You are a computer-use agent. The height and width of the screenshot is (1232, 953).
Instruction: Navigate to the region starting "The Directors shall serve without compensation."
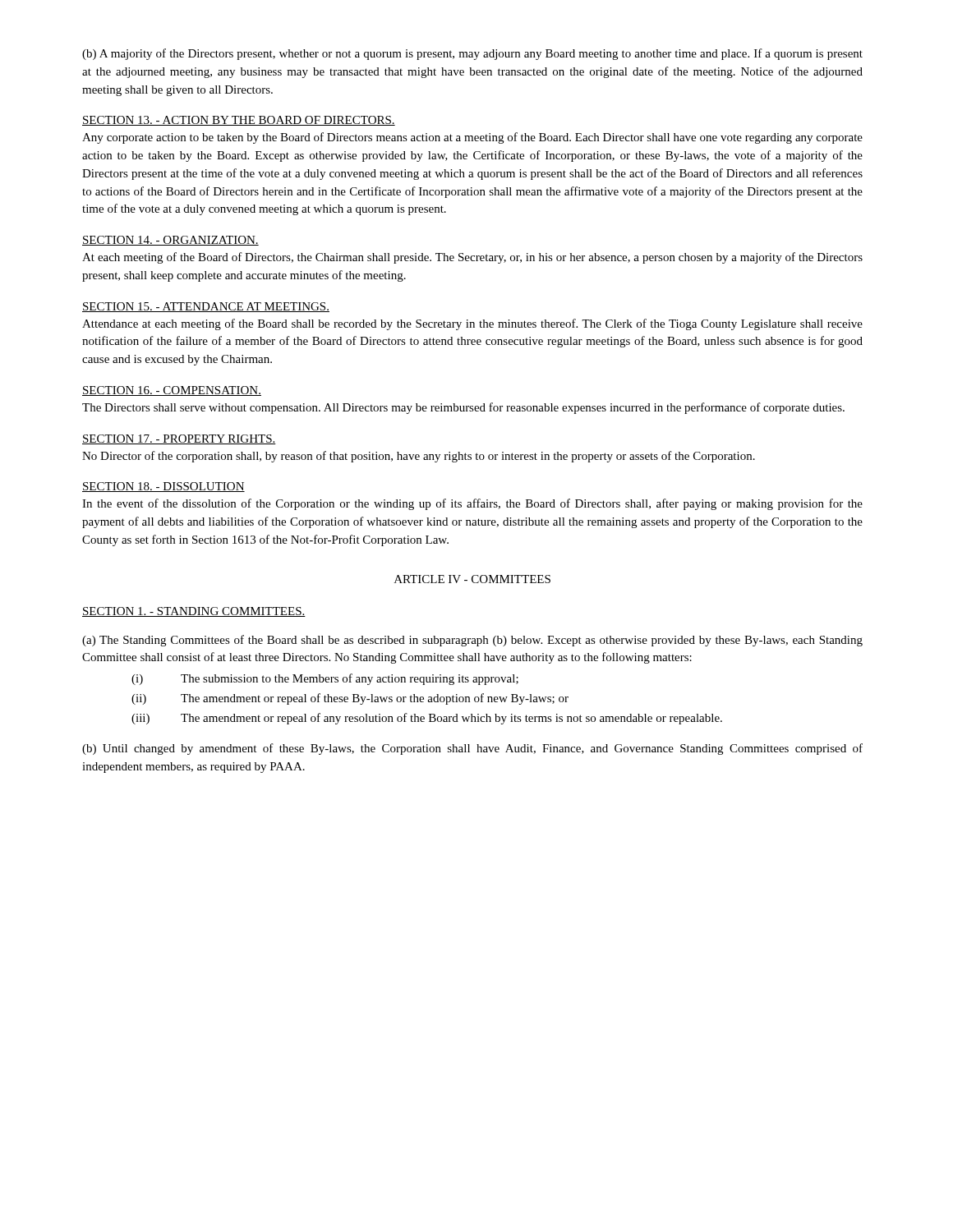[472, 408]
